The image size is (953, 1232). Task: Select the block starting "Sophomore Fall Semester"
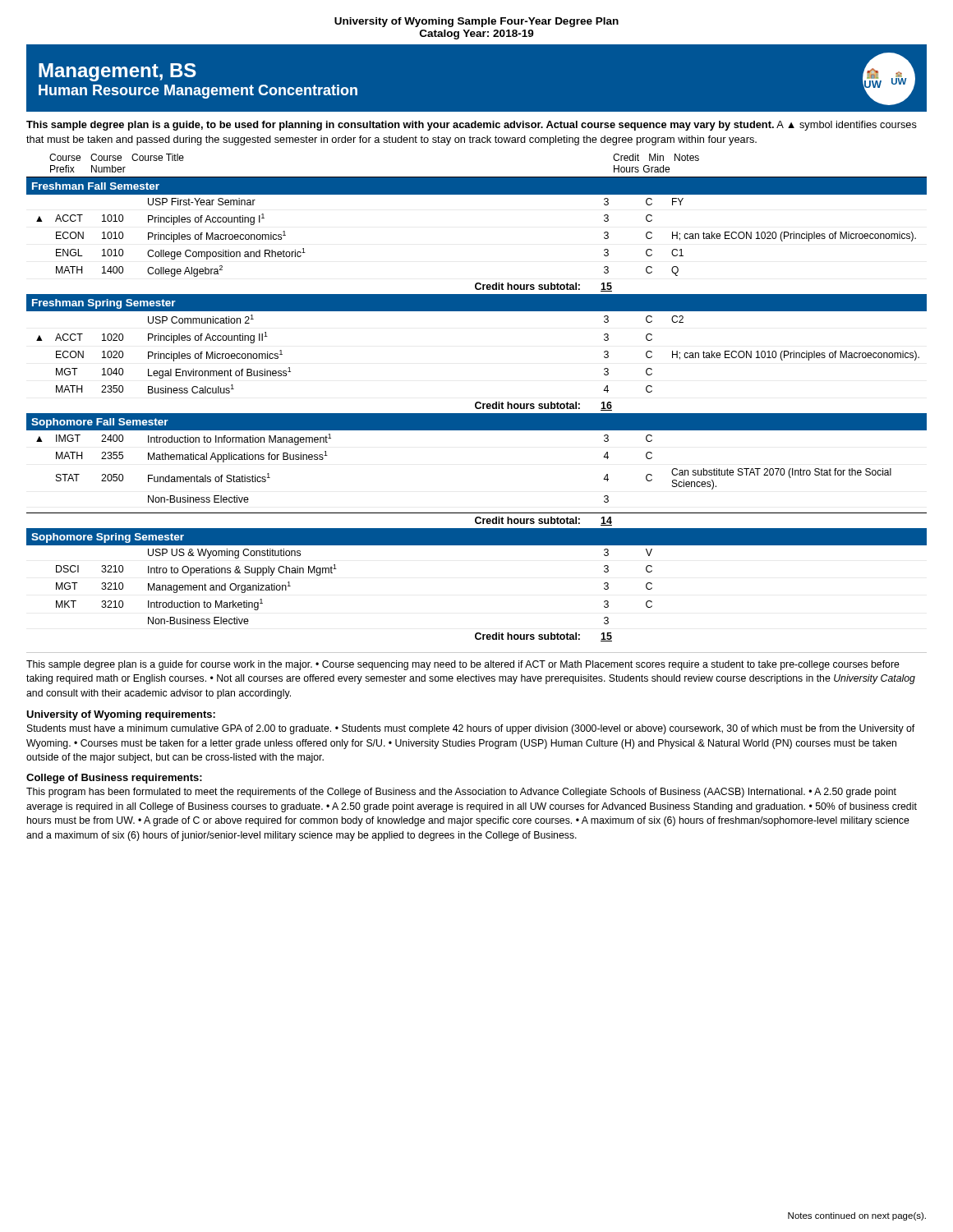pos(100,422)
